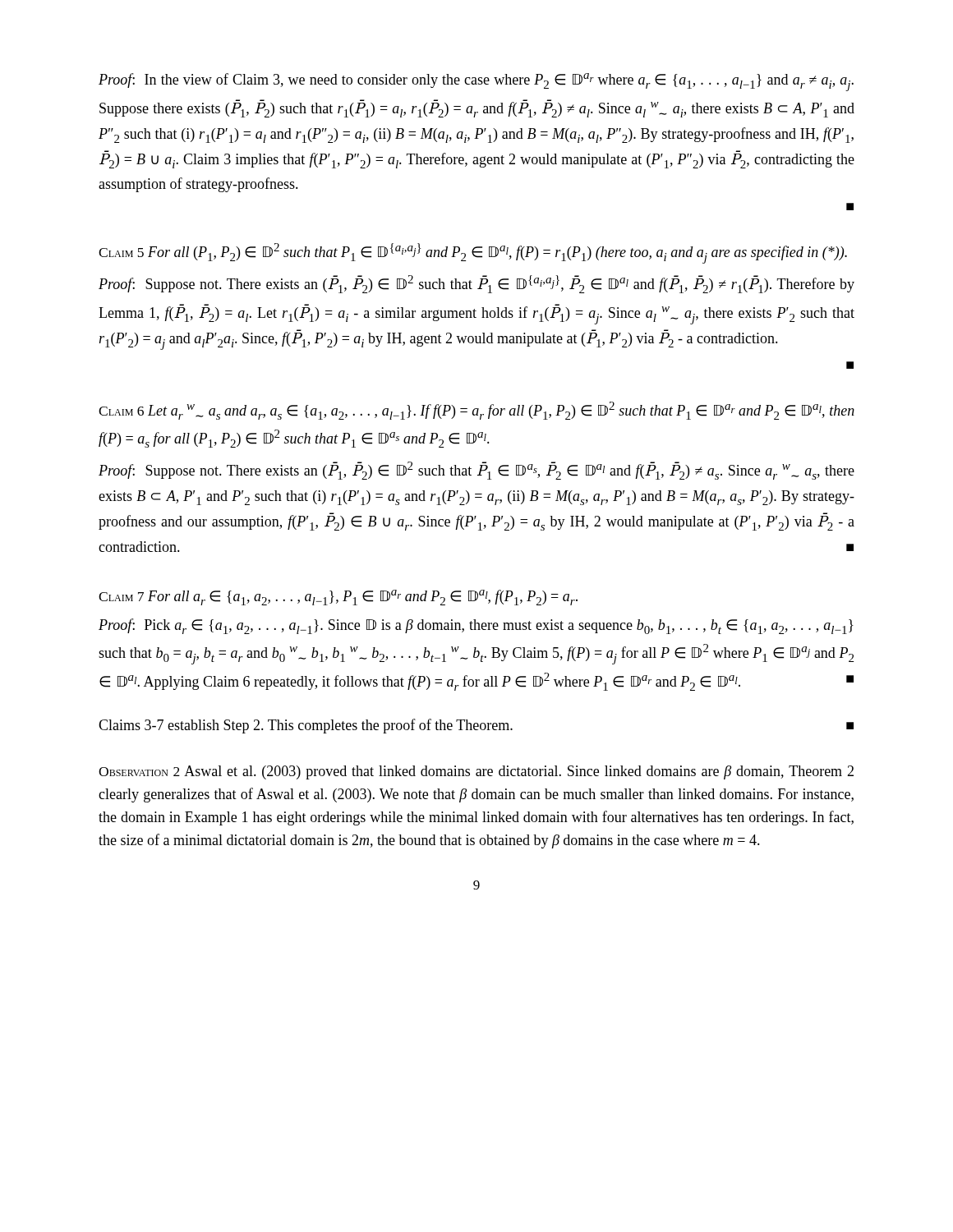The image size is (953, 1232).
Task: Navigate to the element starting "Claims 3-7 establish Step 2. This completes the"
Action: [476, 726]
